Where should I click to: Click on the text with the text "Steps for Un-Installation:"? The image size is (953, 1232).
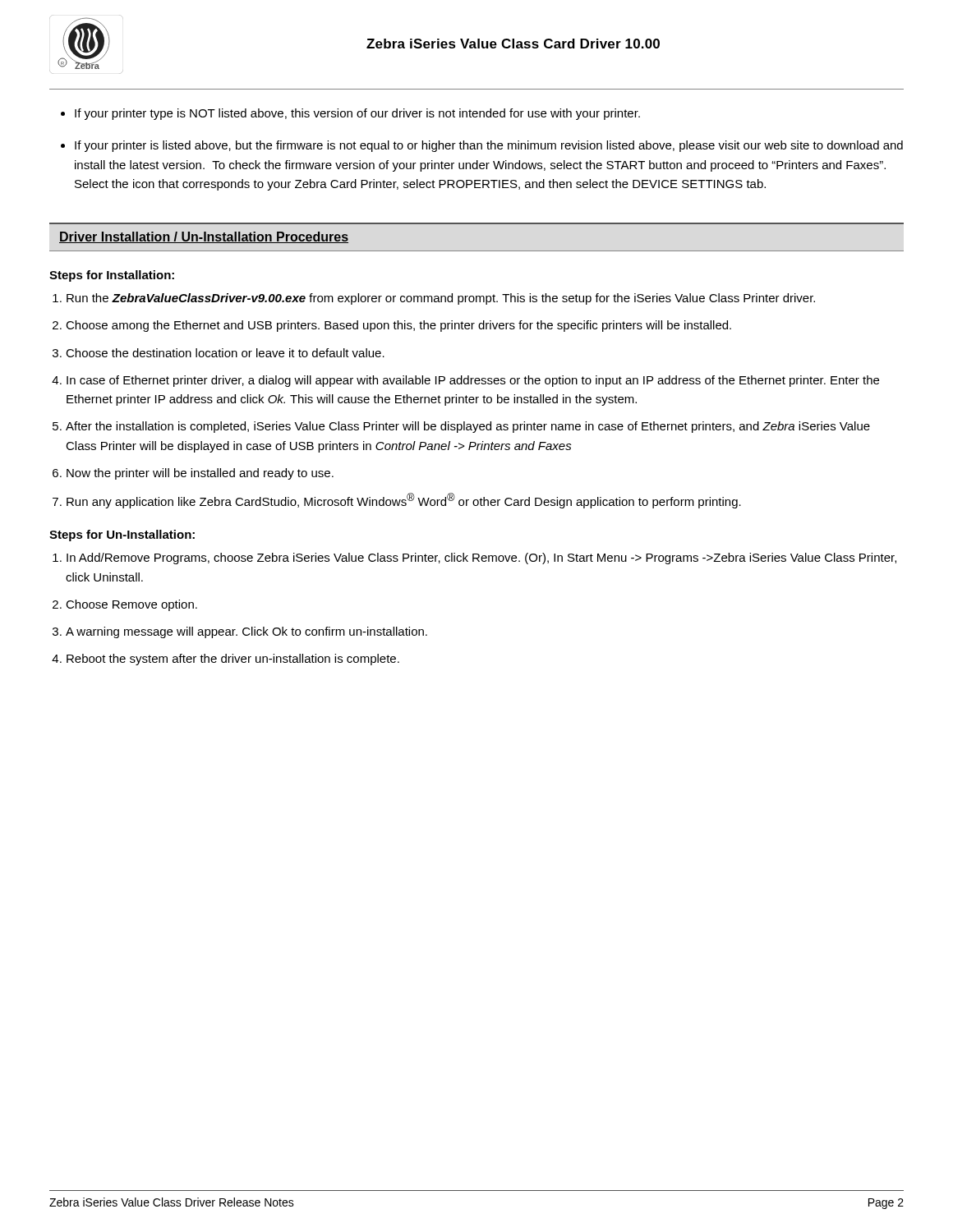(123, 535)
